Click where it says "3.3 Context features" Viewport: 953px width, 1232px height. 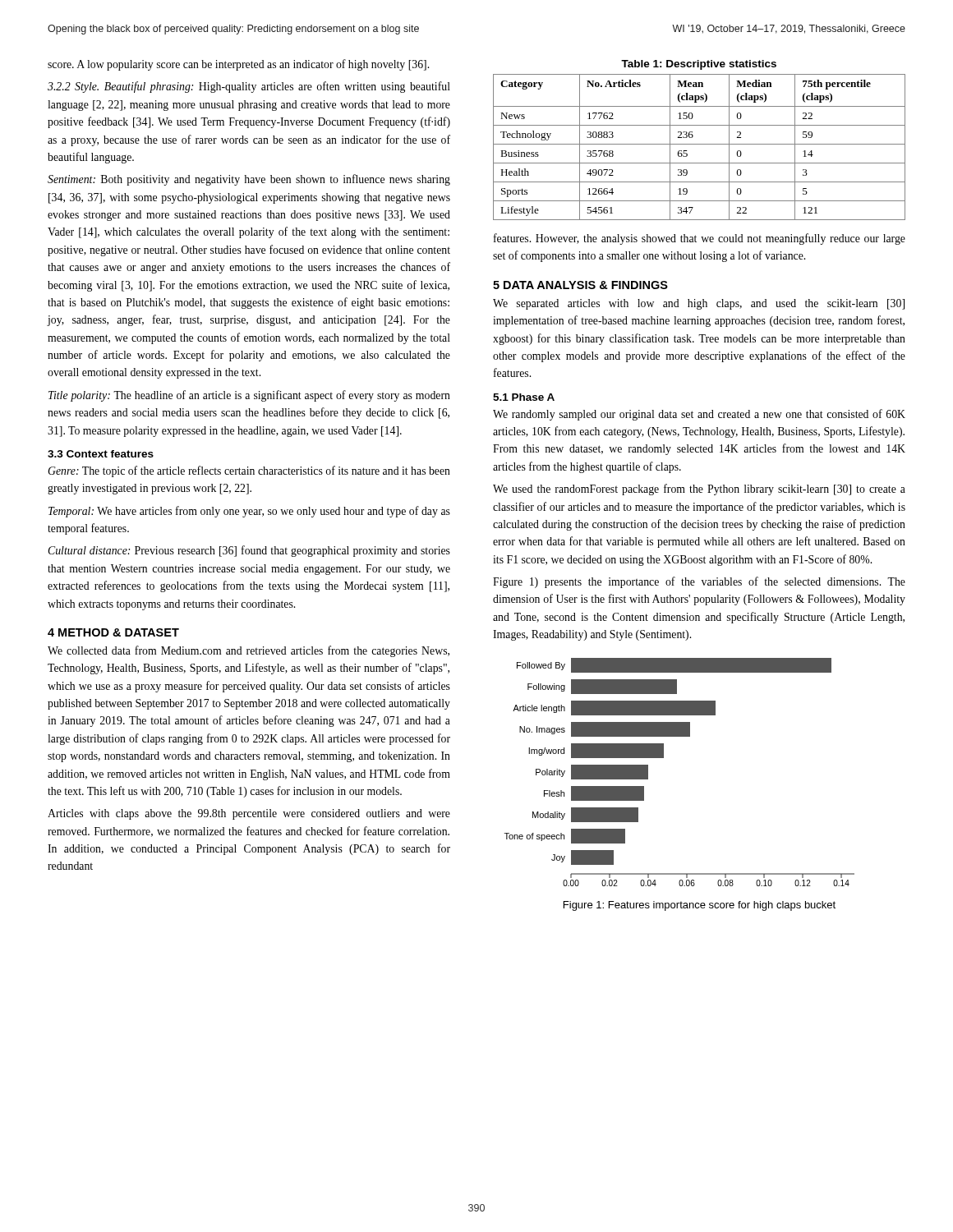101,454
